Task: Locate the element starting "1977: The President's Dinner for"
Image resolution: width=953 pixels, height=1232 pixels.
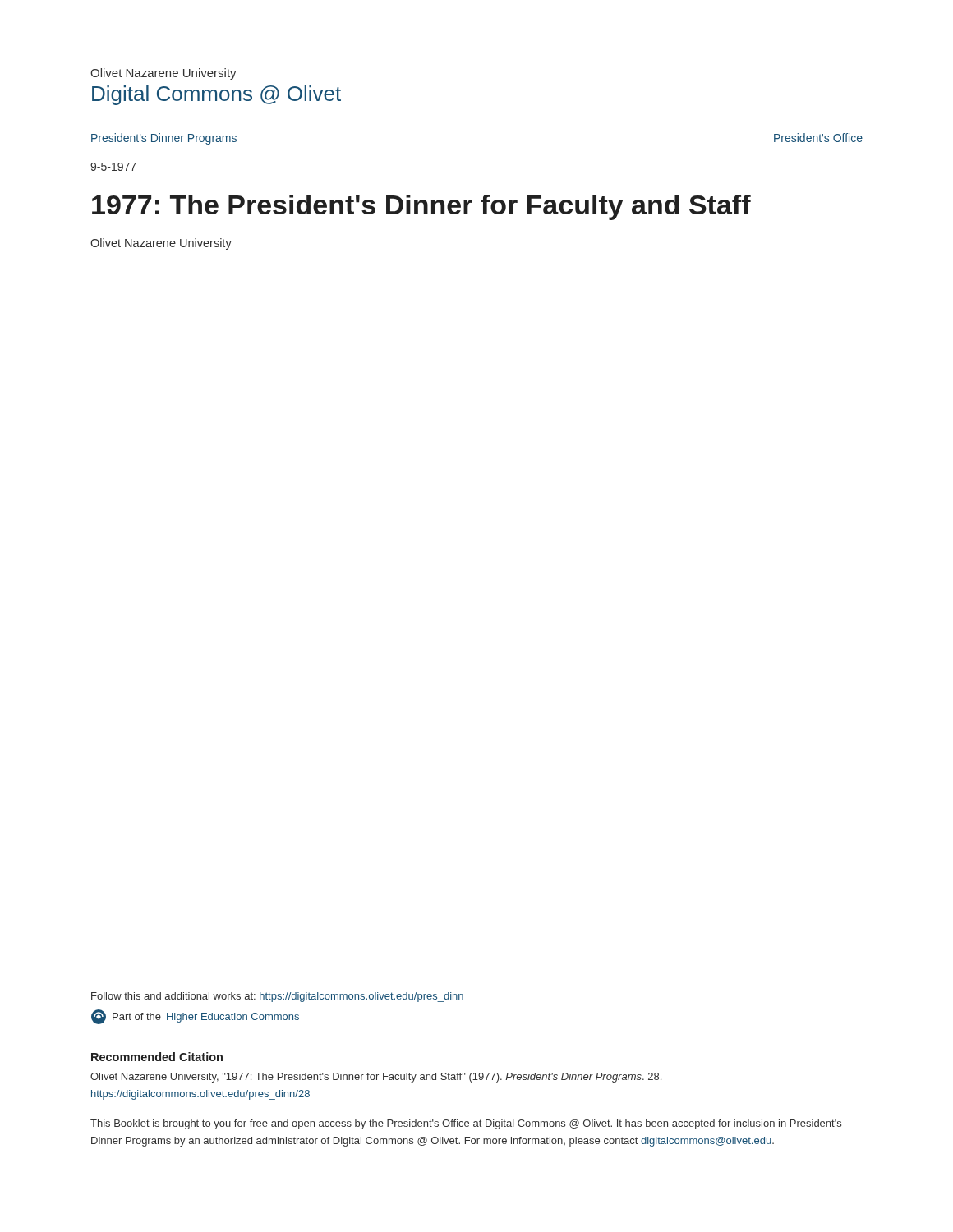Action: pyautogui.click(x=420, y=205)
